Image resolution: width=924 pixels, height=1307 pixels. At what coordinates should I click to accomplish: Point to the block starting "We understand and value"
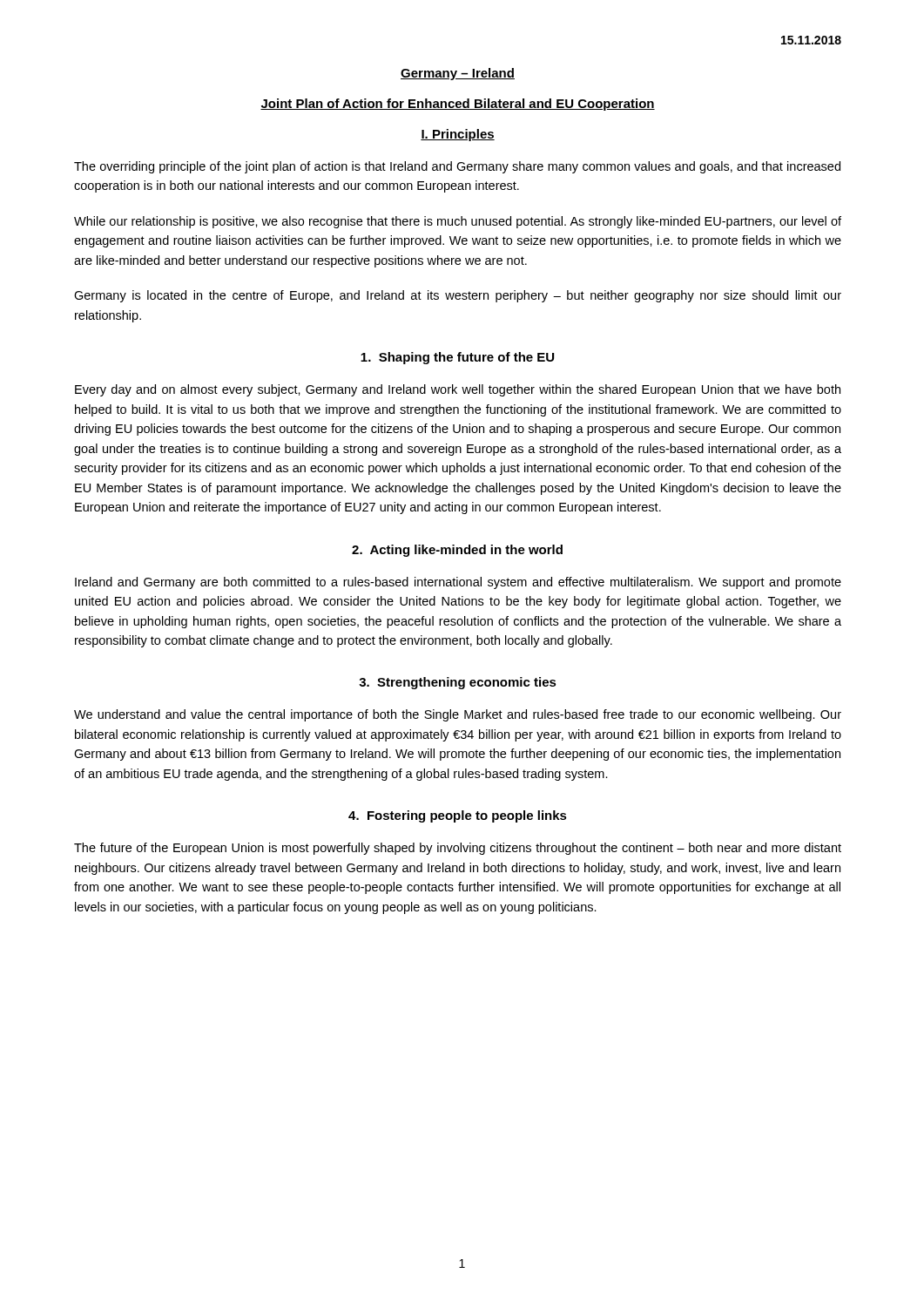[458, 744]
